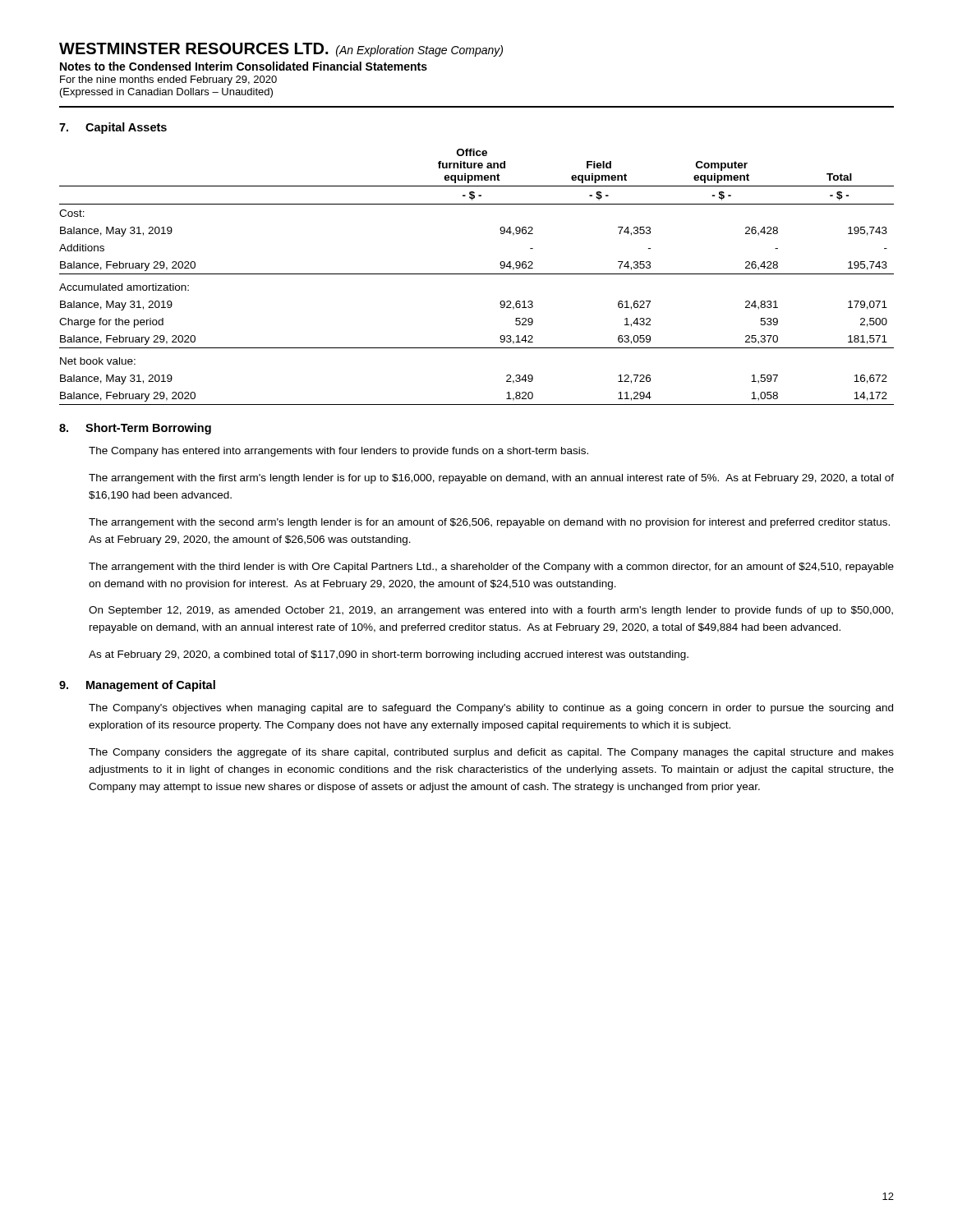Screen dimensions: 1232x953
Task: Select the element starting "As at February 29,"
Action: click(x=389, y=654)
